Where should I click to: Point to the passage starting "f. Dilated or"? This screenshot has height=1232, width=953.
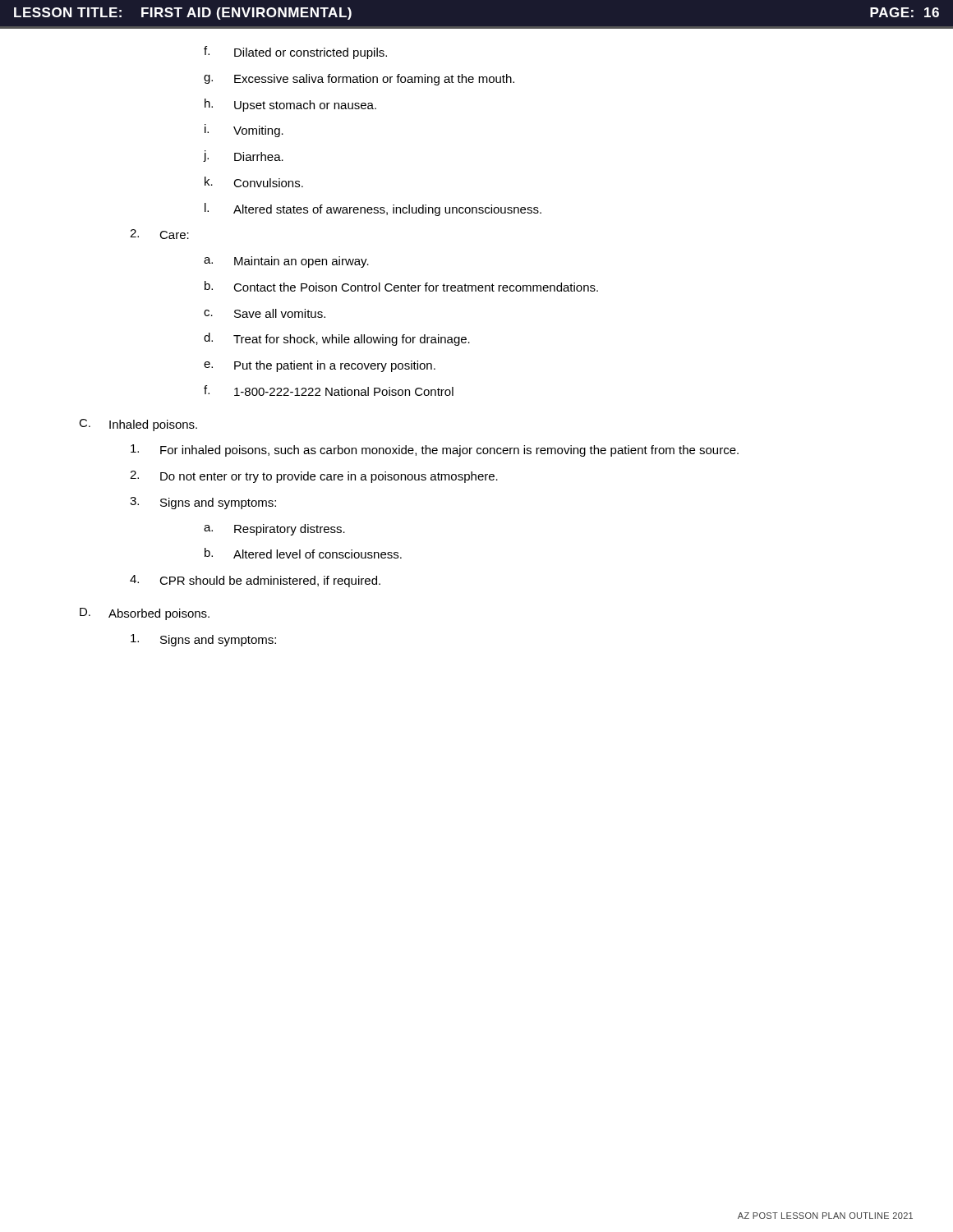click(x=296, y=52)
